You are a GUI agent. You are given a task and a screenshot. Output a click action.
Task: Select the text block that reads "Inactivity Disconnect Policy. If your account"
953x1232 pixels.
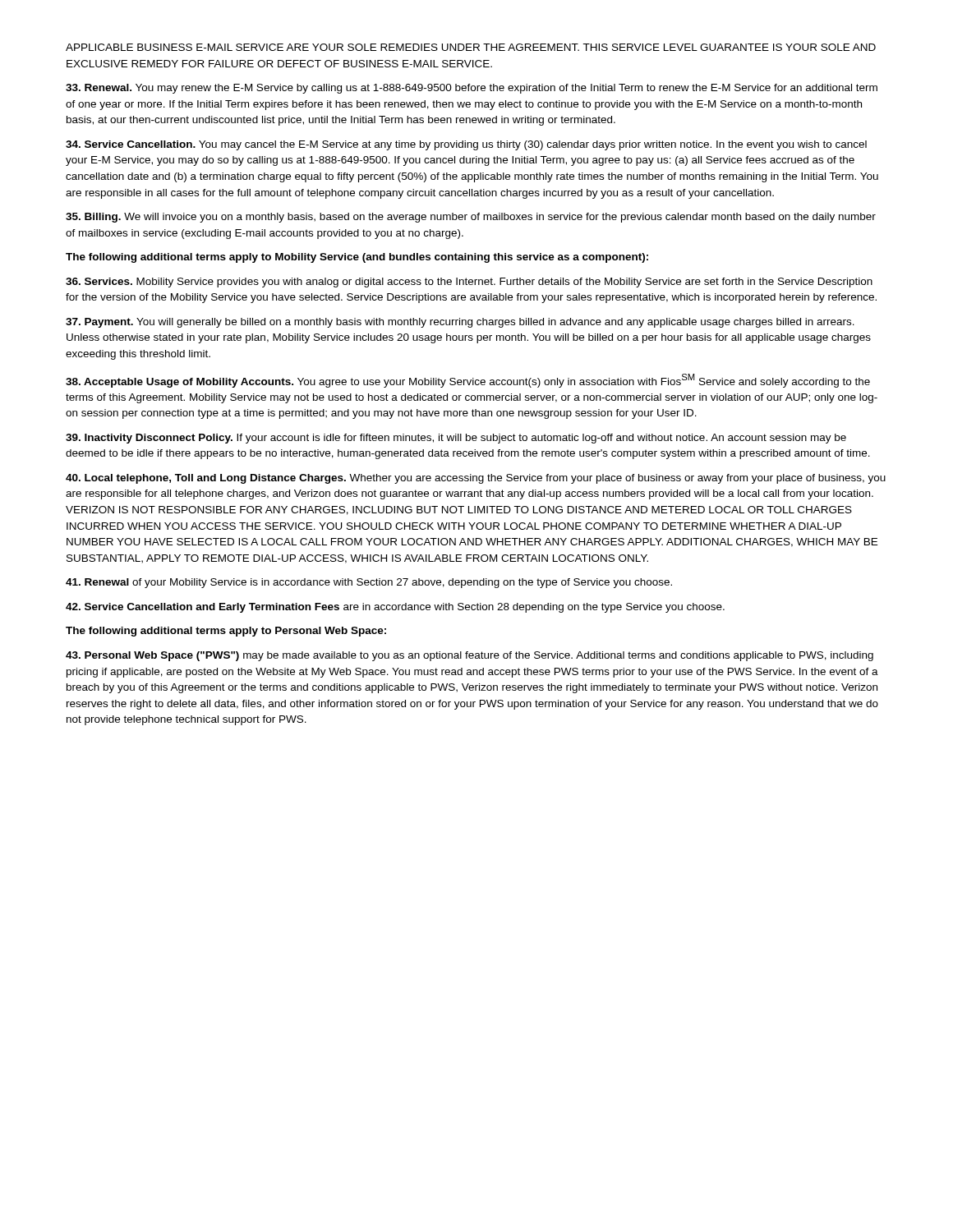[476, 445]
